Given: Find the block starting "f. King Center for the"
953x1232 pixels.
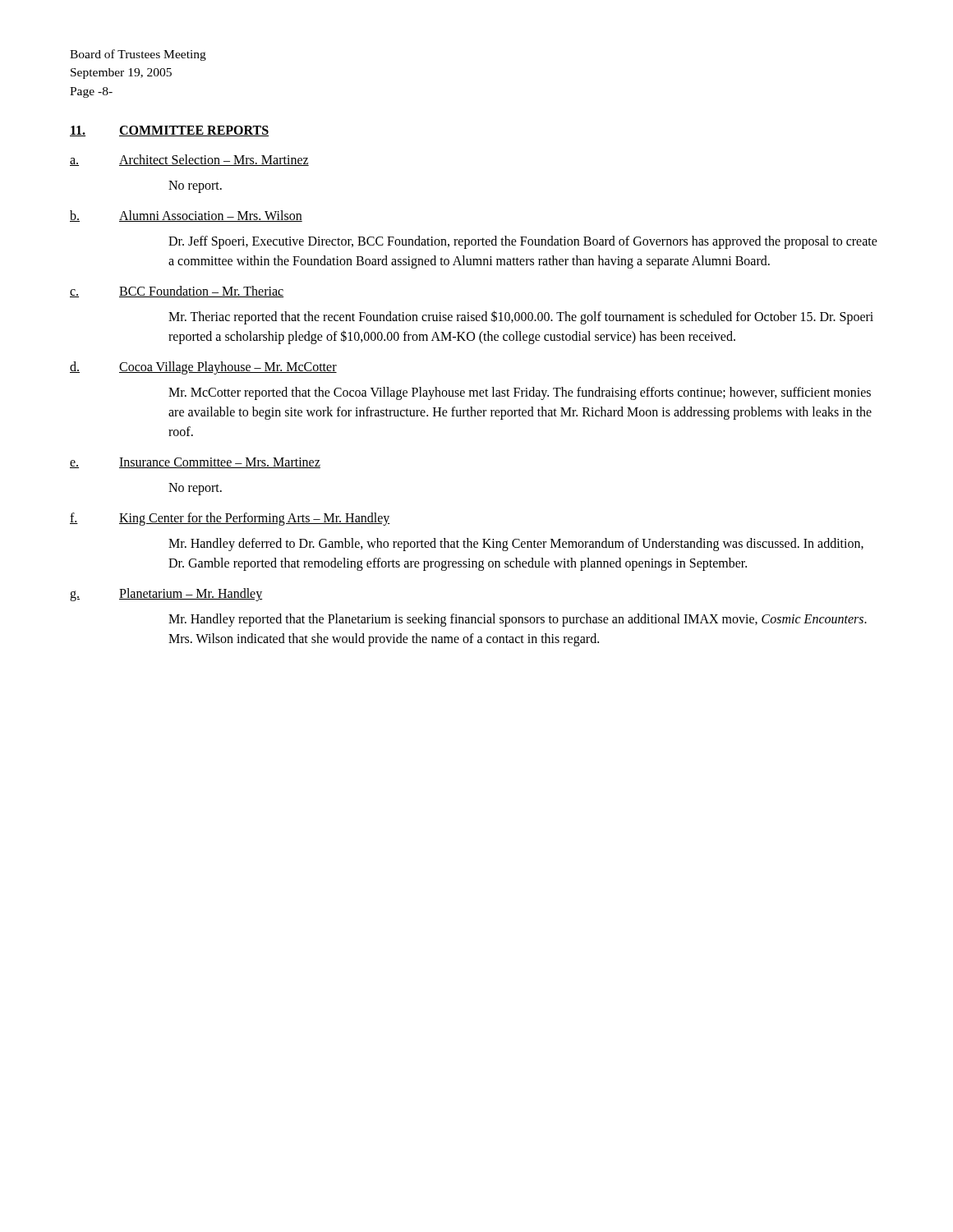Looking at the screenshot, I should [x=230, y=519].
